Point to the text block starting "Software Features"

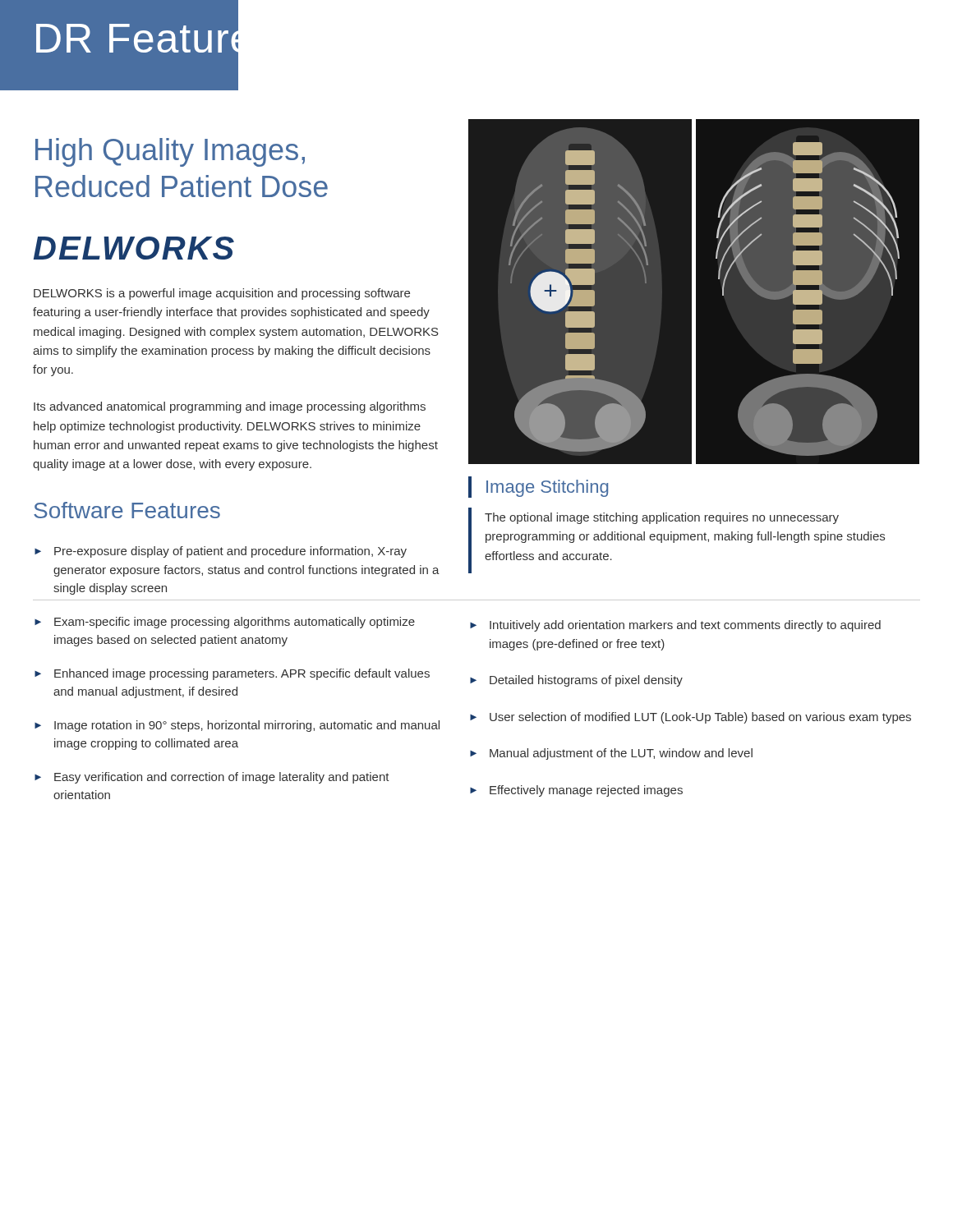coord(127,511)
